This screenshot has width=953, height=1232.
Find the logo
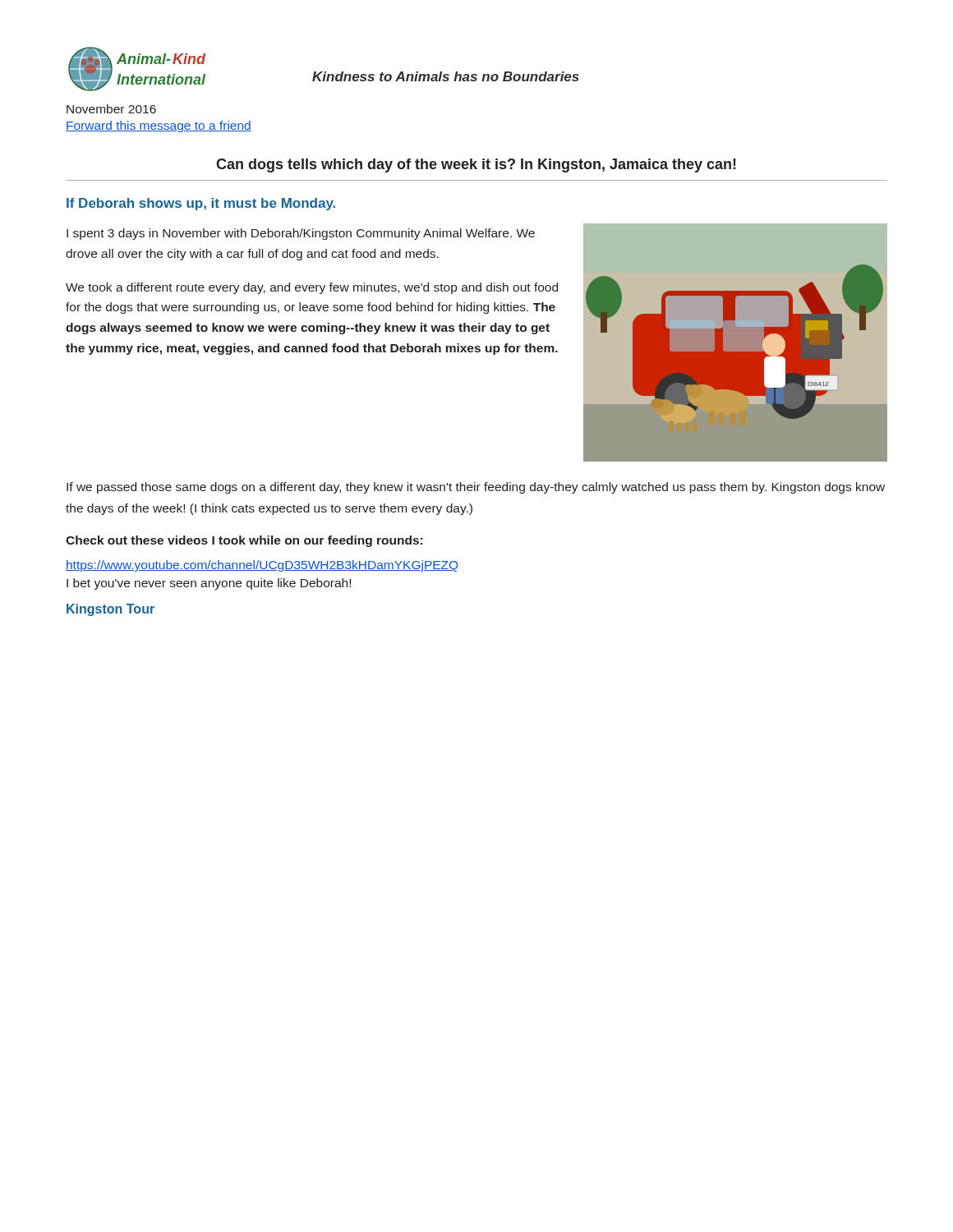pyautogui.click(x=156, y=69)
